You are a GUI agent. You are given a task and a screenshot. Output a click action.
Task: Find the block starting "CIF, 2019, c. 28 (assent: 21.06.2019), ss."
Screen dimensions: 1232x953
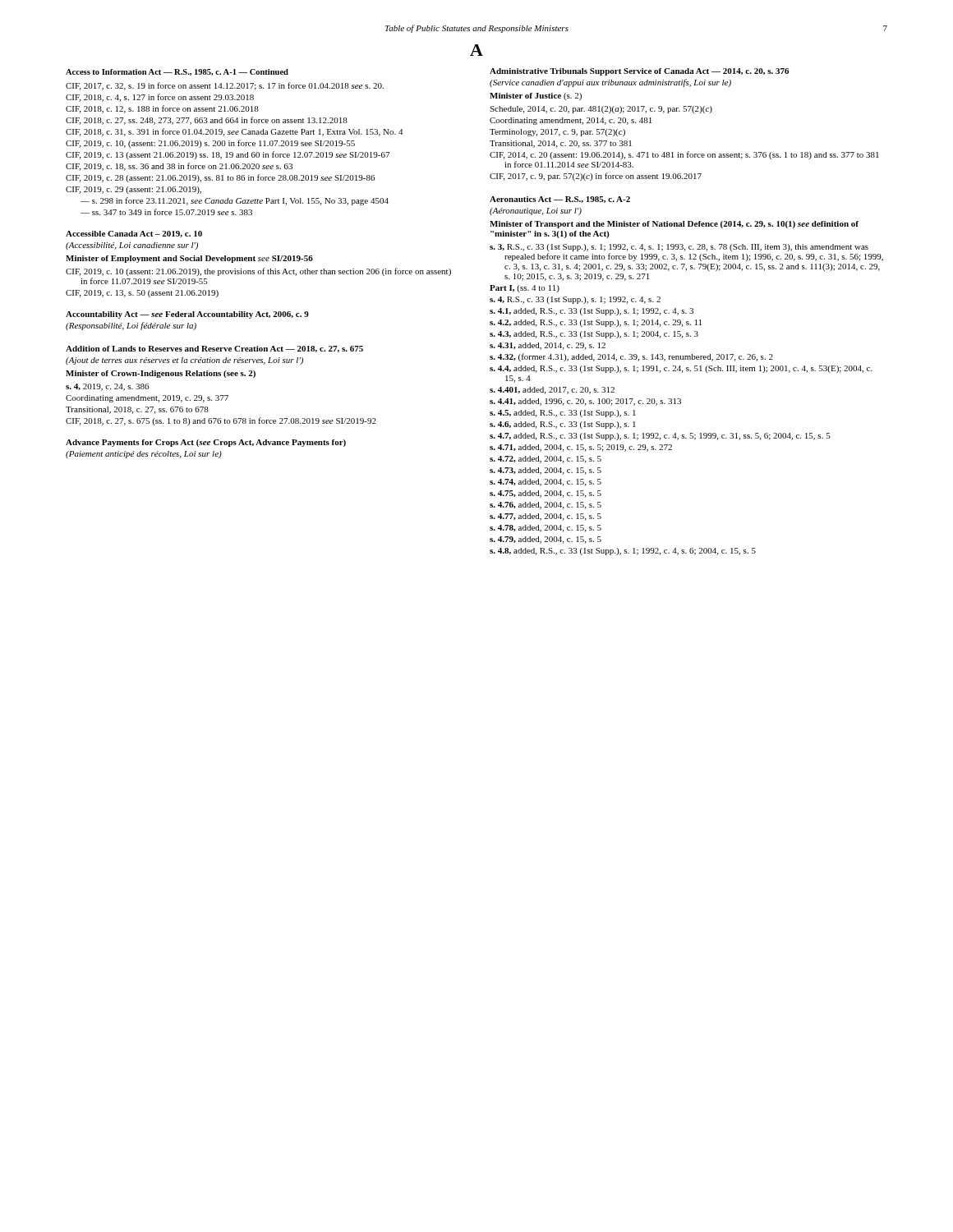pos(220,177)
